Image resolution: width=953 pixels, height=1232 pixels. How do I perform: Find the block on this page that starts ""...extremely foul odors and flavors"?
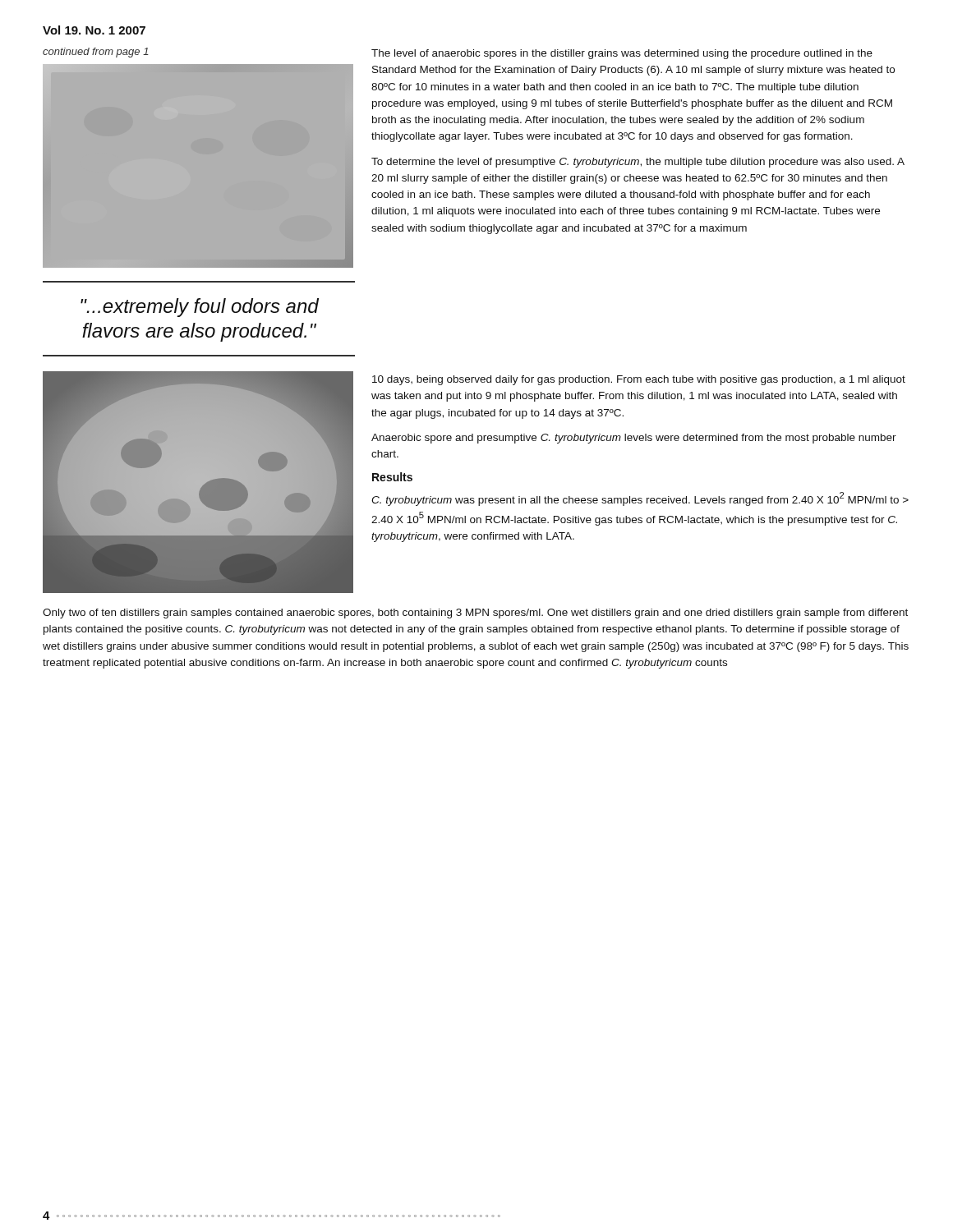tap(199, 318)
